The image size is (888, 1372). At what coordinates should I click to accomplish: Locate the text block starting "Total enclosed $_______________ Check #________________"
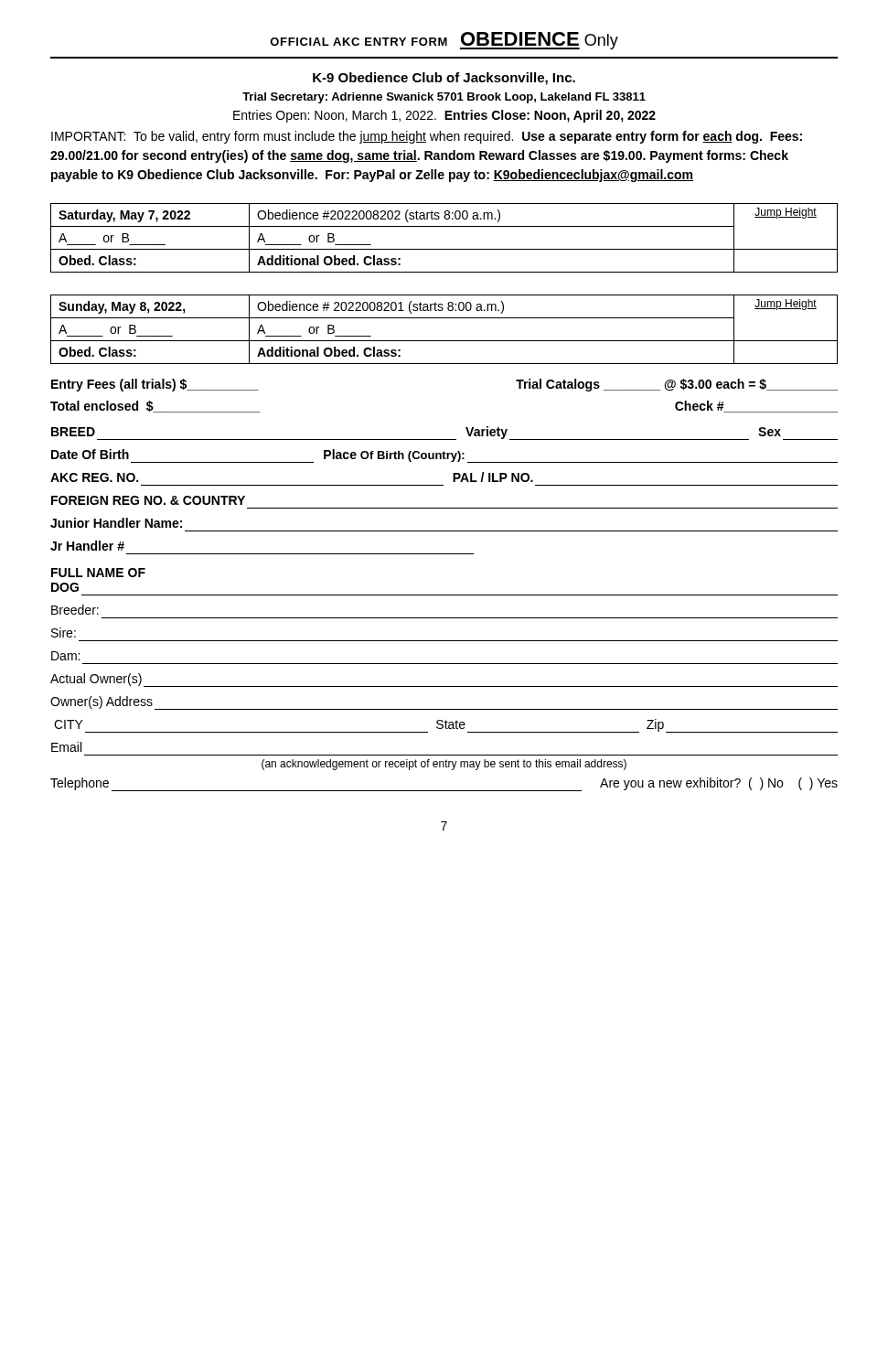(134, 406)
